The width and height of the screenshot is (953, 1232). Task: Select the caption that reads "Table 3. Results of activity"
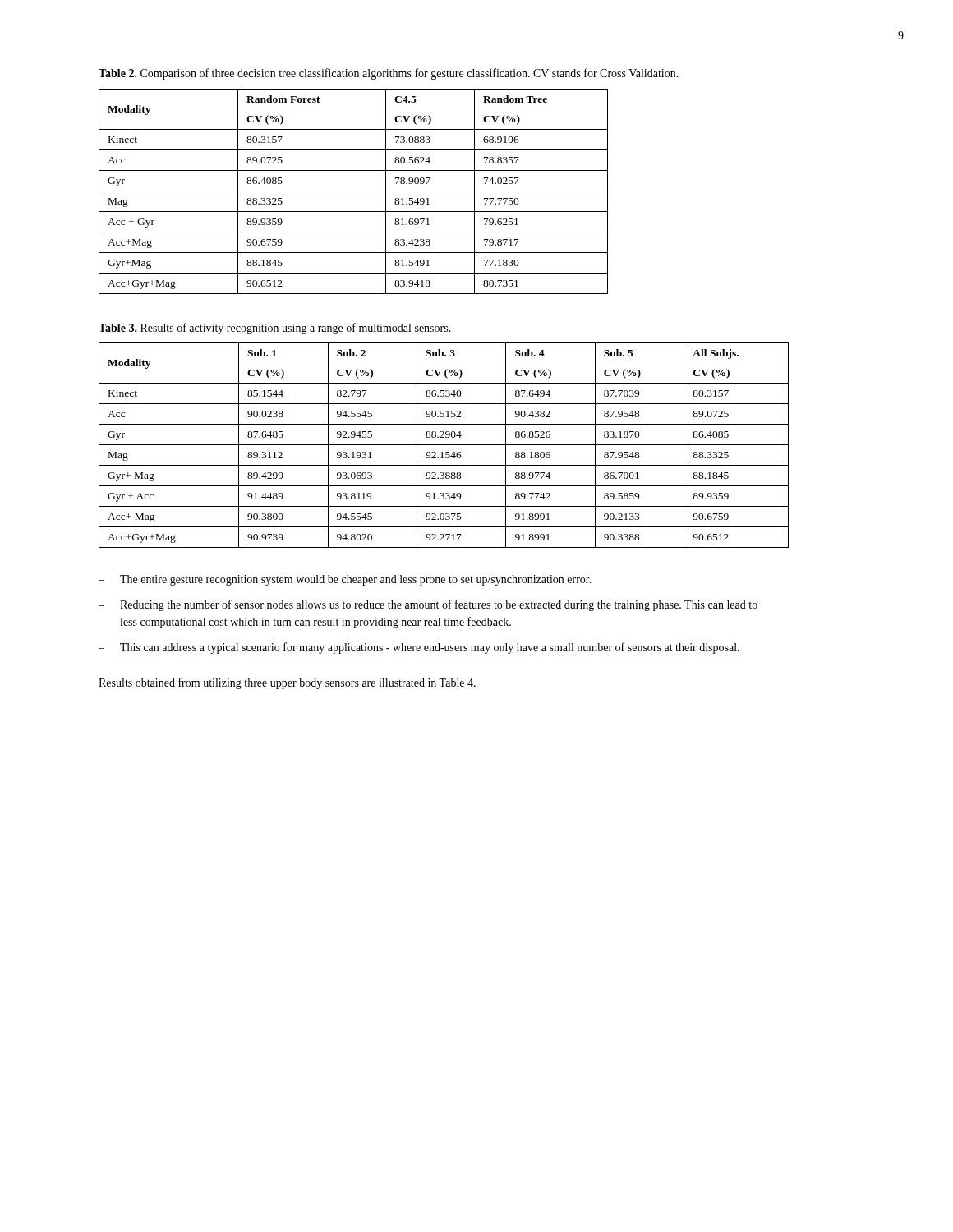[x=275, y=328]
